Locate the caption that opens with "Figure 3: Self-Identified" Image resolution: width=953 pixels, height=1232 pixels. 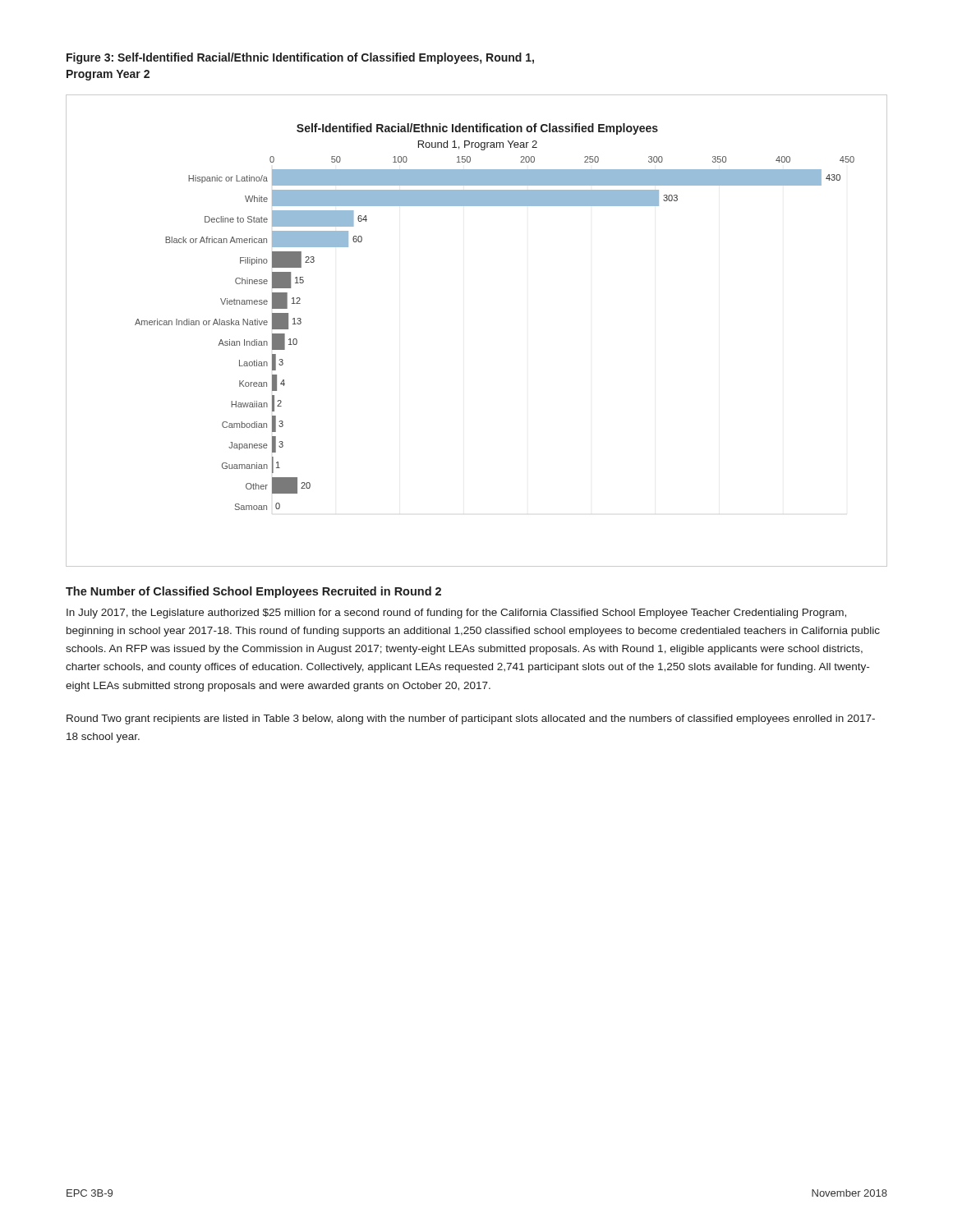tap(300, 66)
